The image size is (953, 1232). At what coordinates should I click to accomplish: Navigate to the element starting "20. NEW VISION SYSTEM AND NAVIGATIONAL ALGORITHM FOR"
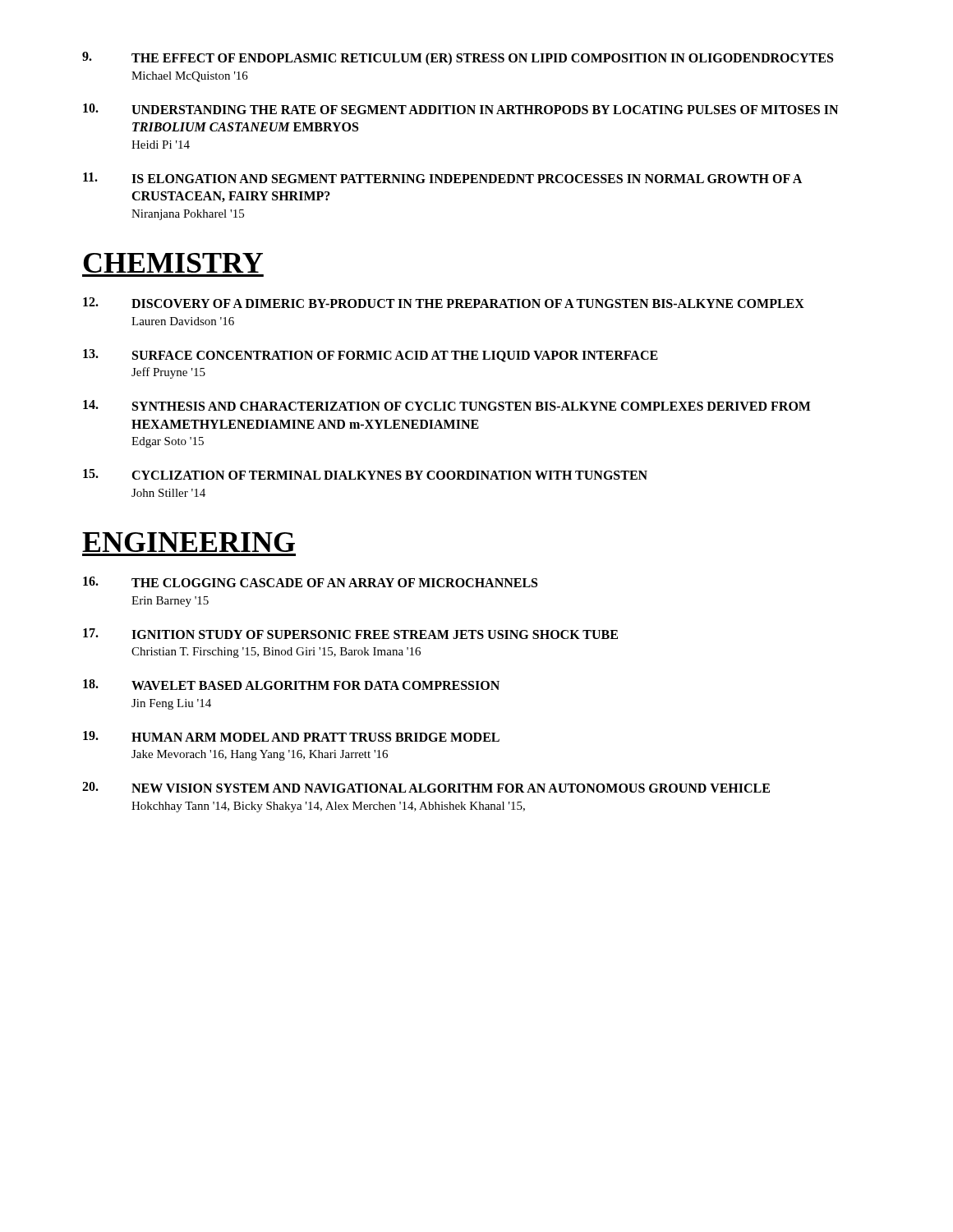(476, 796)
